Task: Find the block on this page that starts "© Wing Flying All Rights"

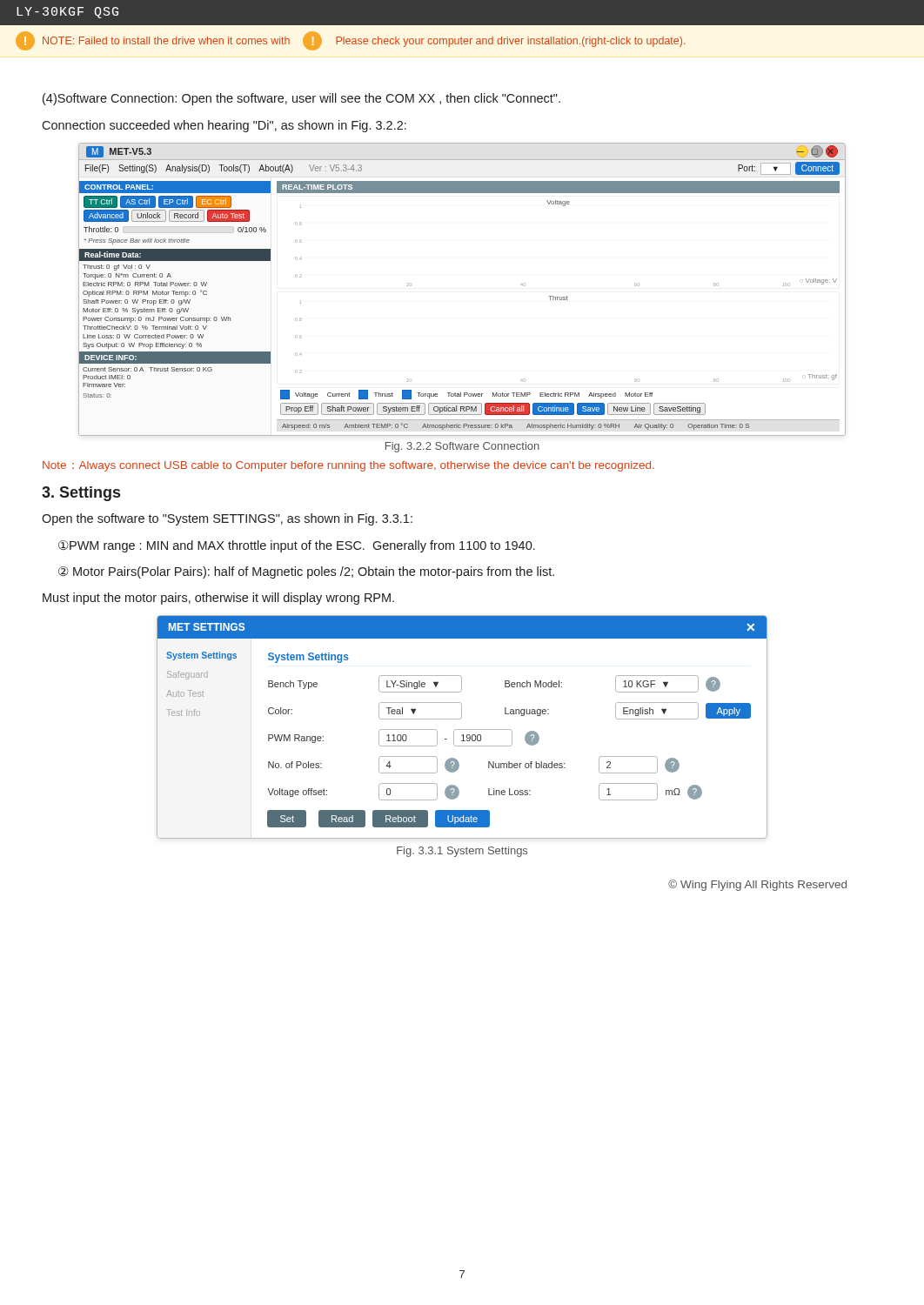Action: 758,885
